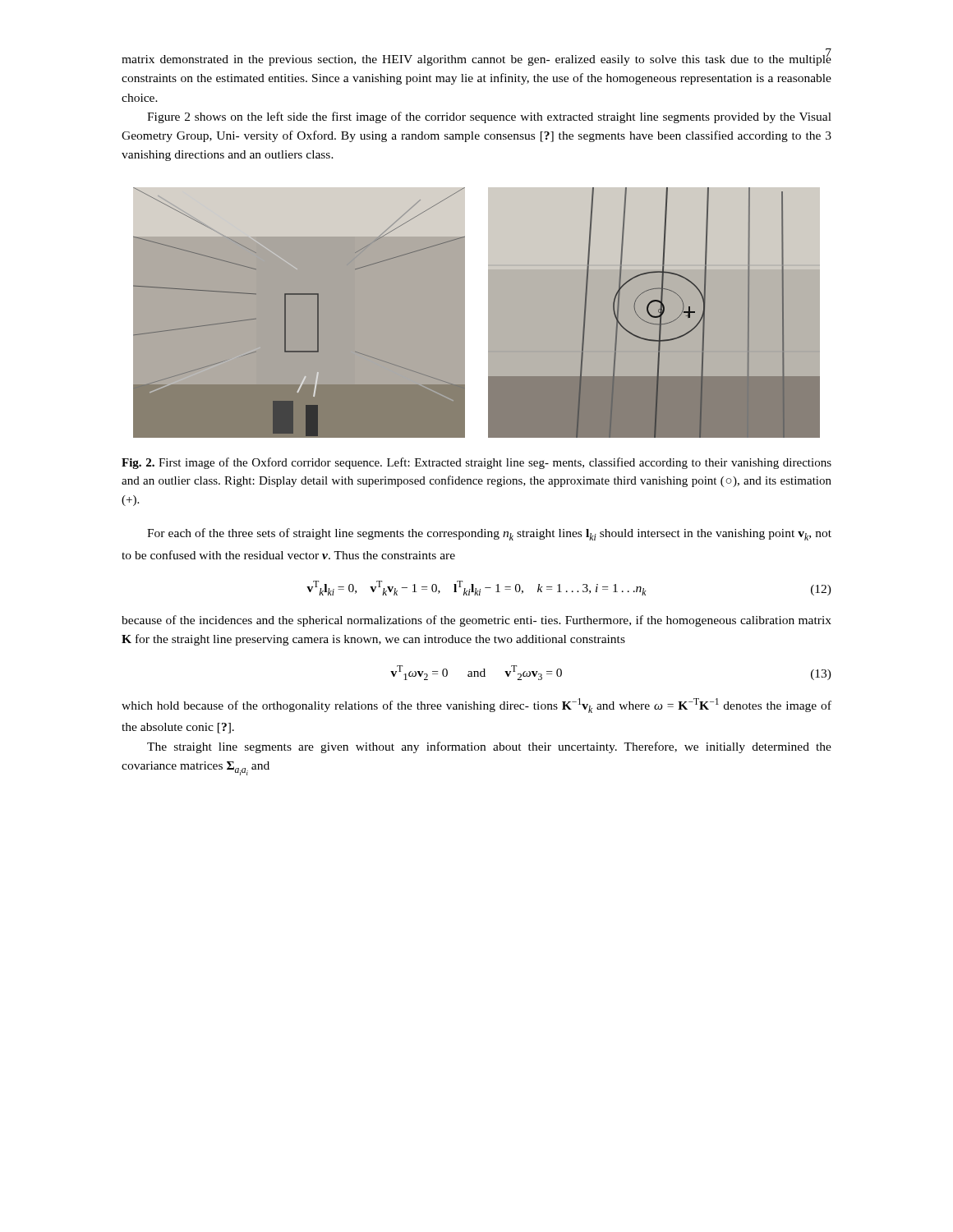
Task: Find the photo
Action: click(x=476, y=316)
